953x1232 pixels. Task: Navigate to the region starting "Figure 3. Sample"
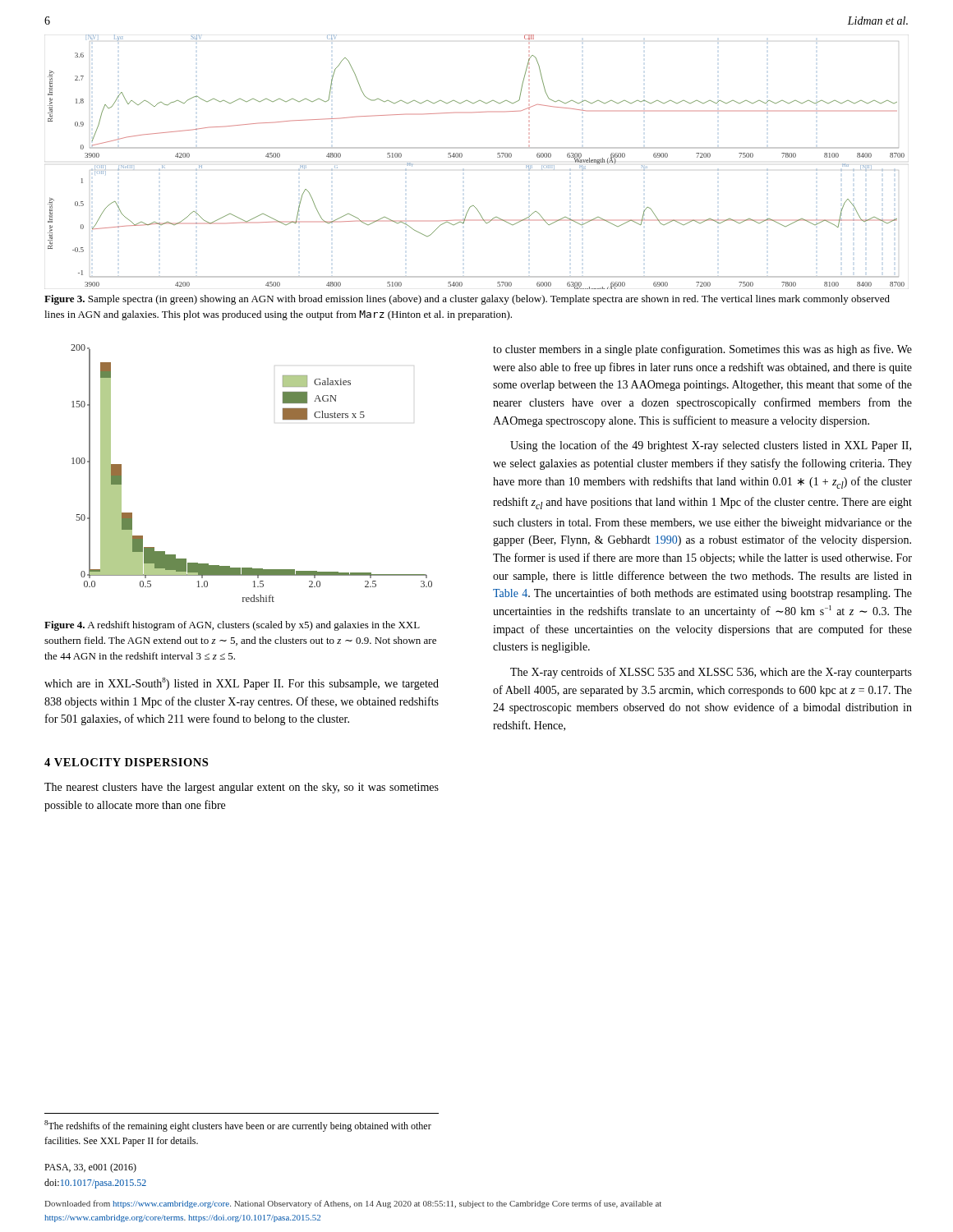tap(467, 306)
